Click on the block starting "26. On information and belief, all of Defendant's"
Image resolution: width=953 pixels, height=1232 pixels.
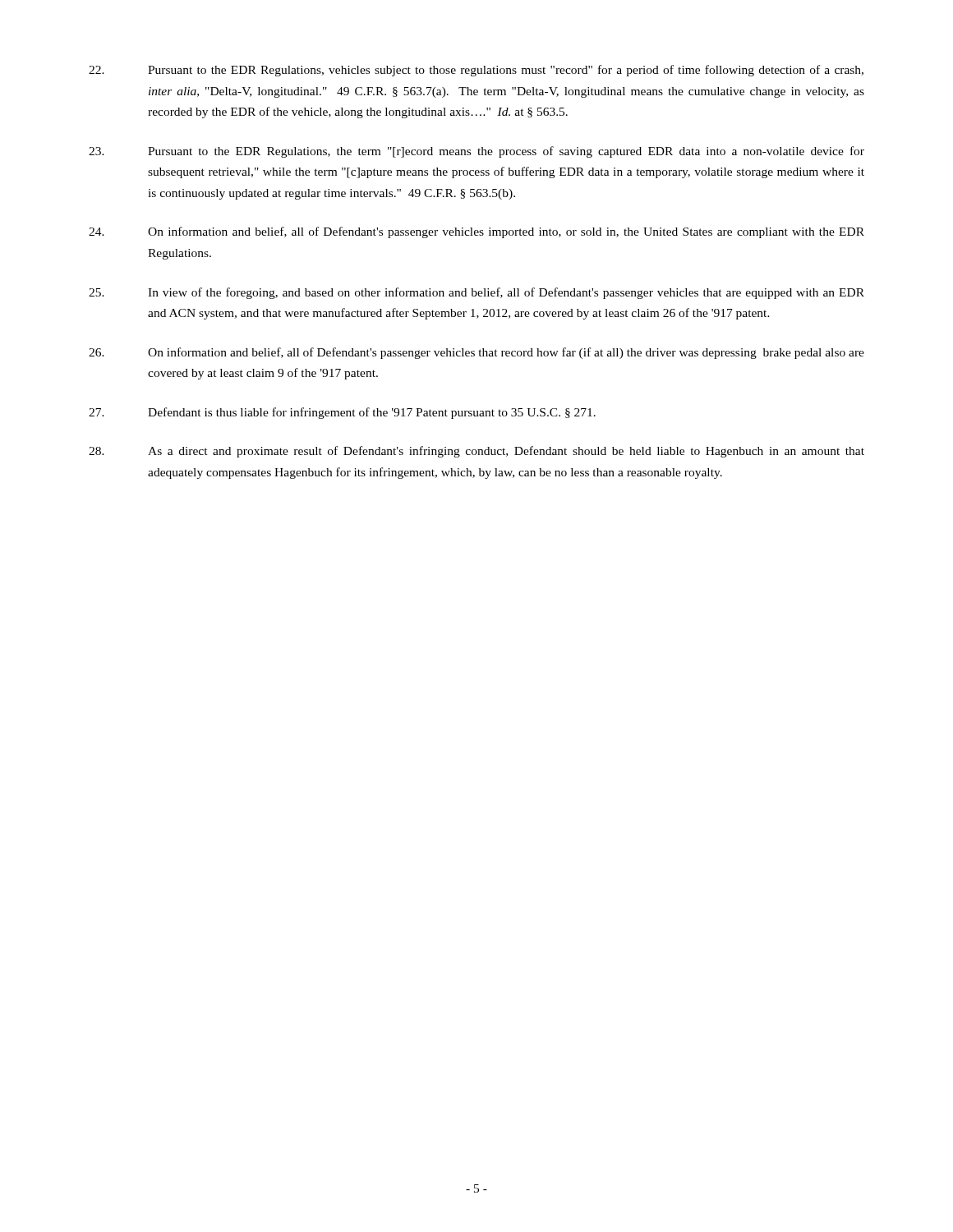pos(476,362)
